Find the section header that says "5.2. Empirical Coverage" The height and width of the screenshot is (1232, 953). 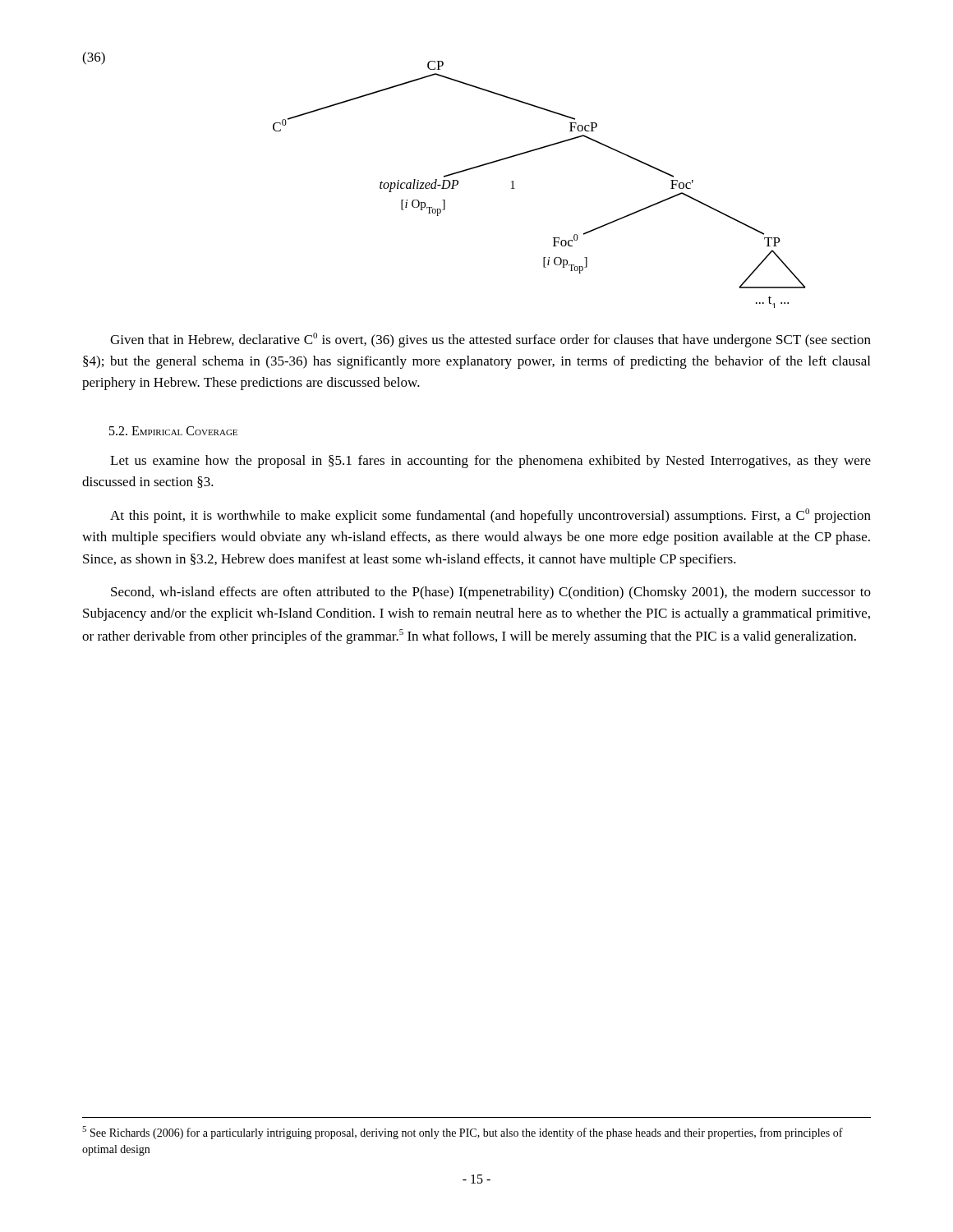pos(173,431)
